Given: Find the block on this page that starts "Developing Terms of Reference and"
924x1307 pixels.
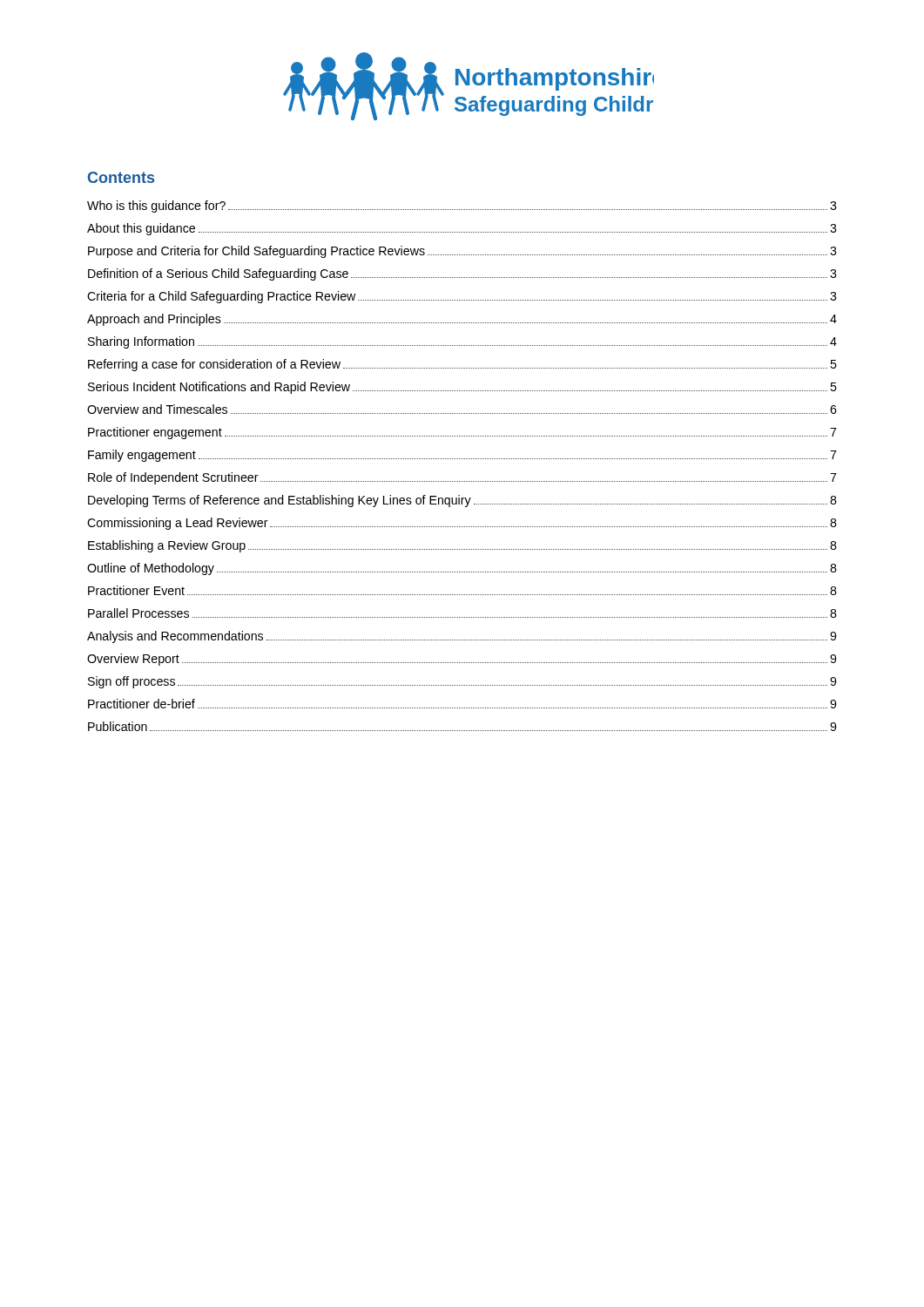Looking at the screenshot, I should (x=462, y=500).
